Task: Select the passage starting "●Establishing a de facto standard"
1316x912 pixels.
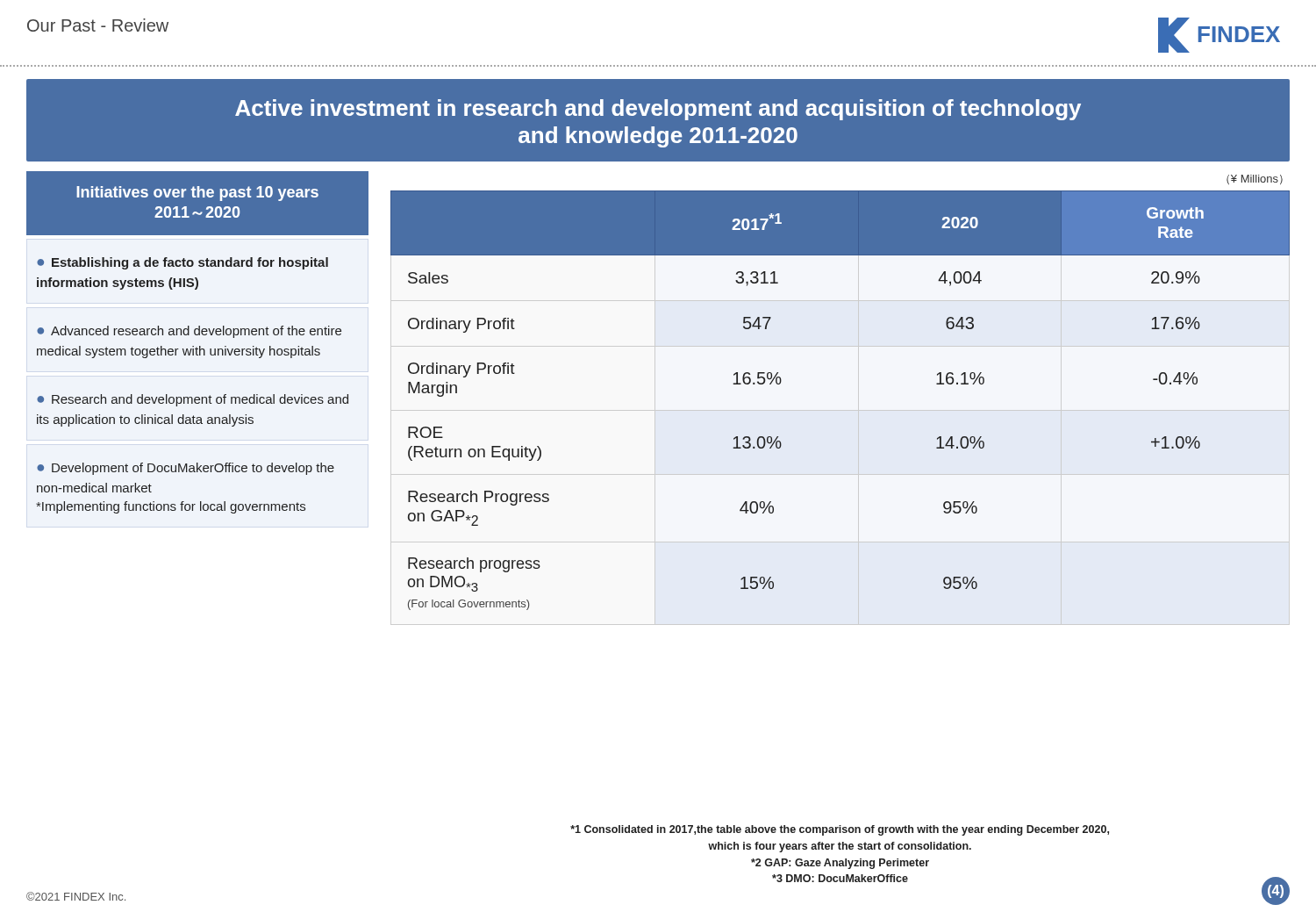Action: click(182, 271)
